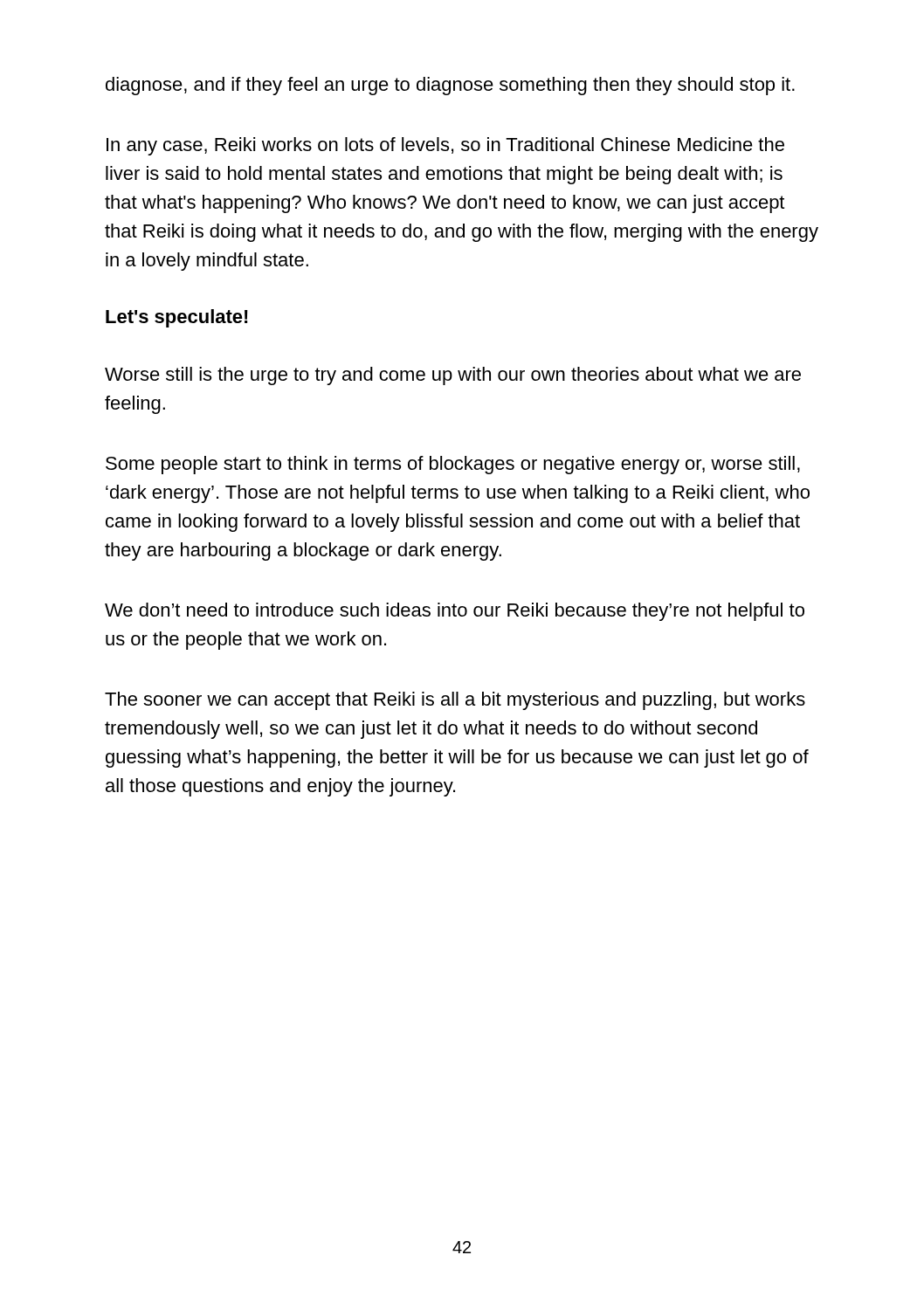Locate the block of text that opens with "In any case, Reiki works on lots of"

tap(462, 202)
